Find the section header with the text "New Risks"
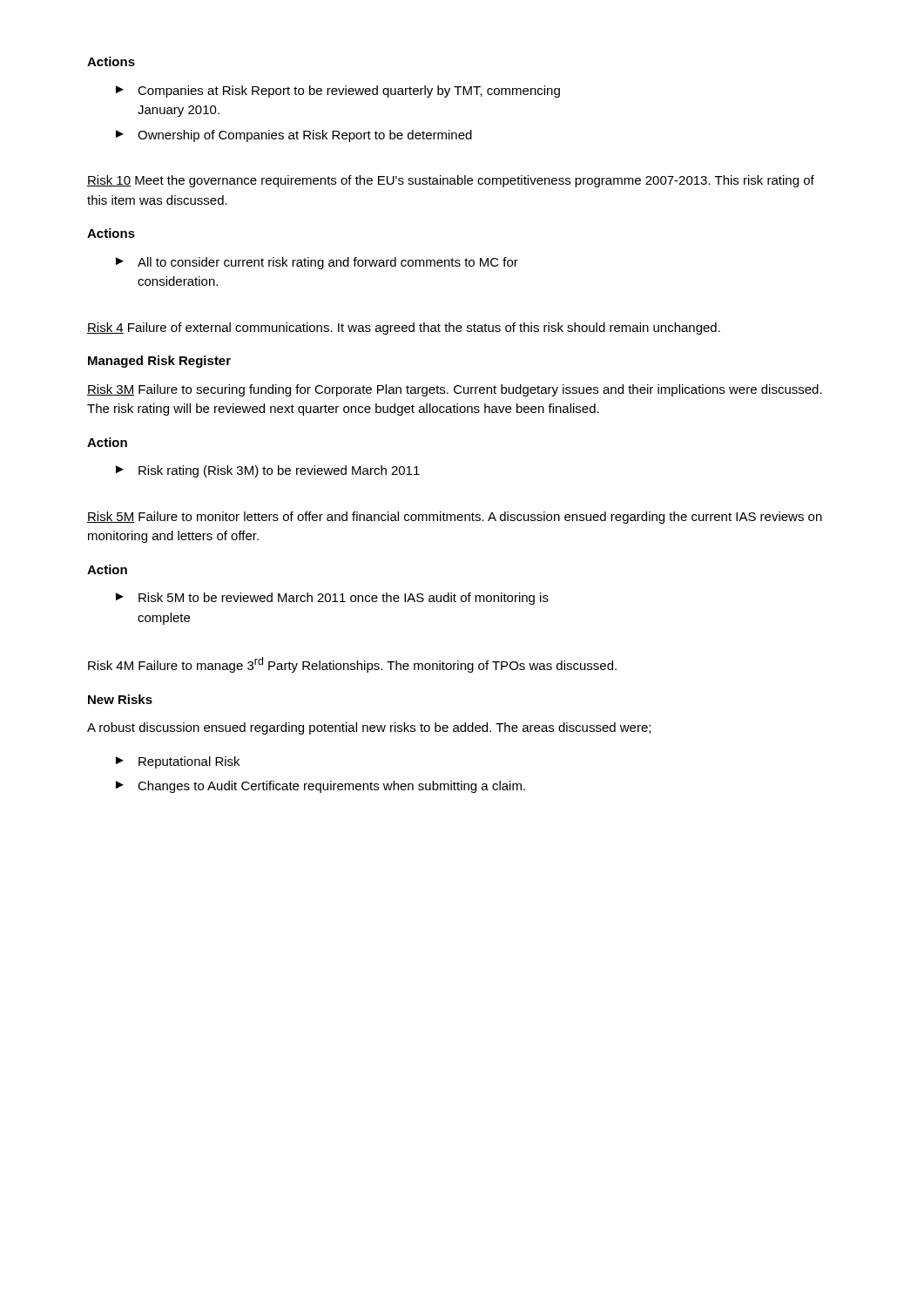Image resolution: width=924 pixels, height=1307 pixels. [x=120, y=699]
